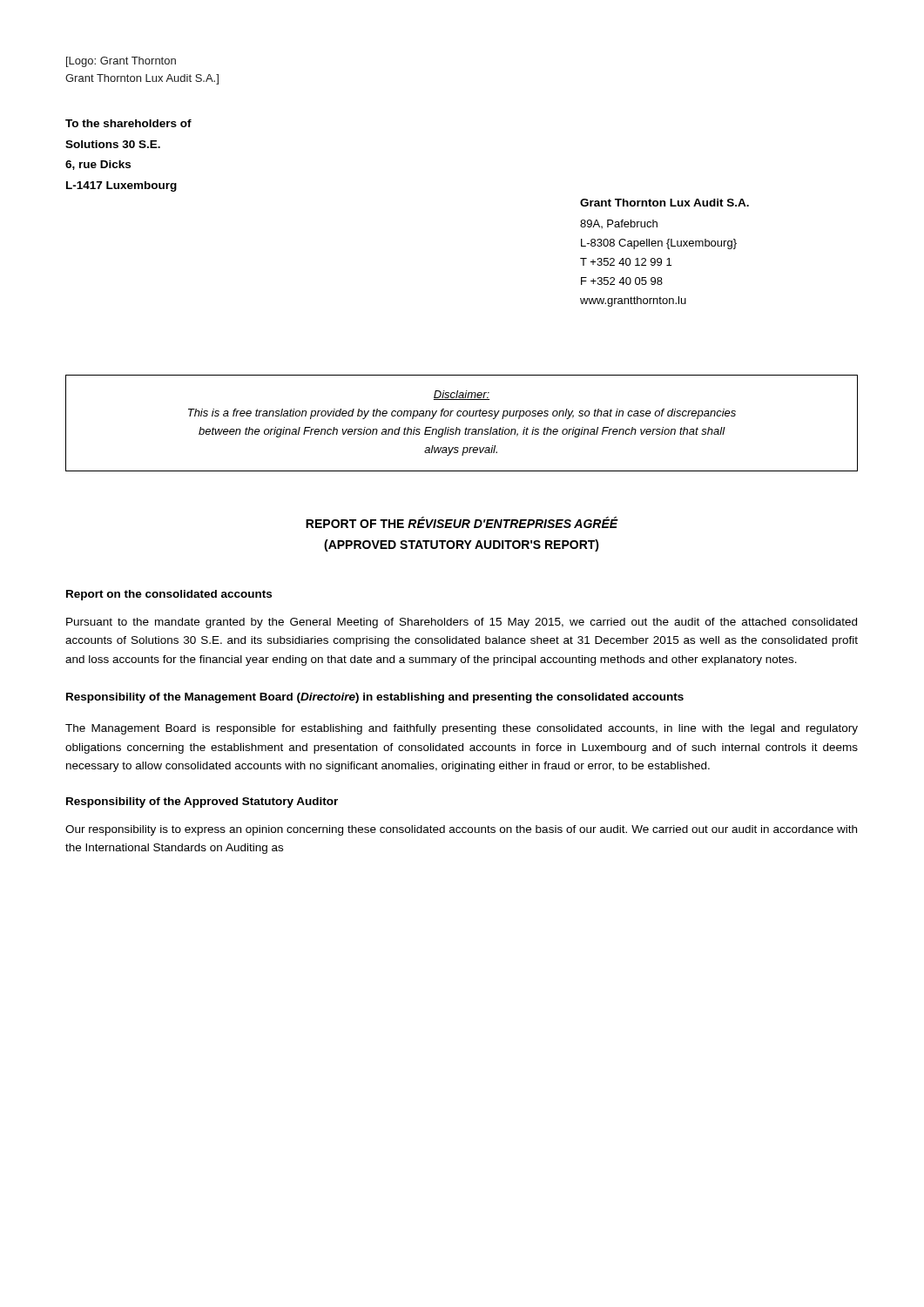This screenshot has height=1307, width=924.
Task: Click the title that begins "REPORT OF THE RÉVISEUR D'ENTREPRISES"
Action: [462, 534]
